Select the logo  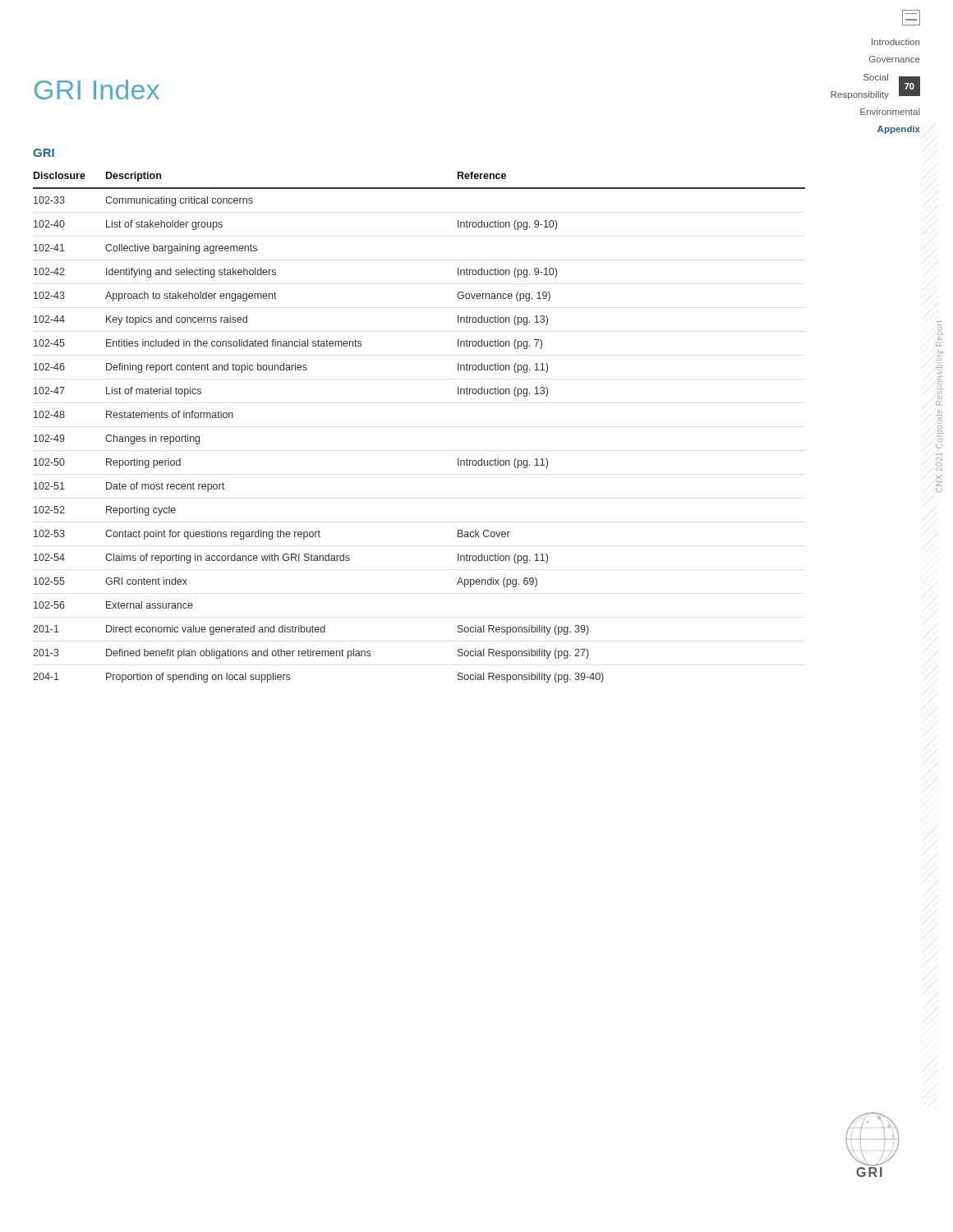tap(875, 1145)
